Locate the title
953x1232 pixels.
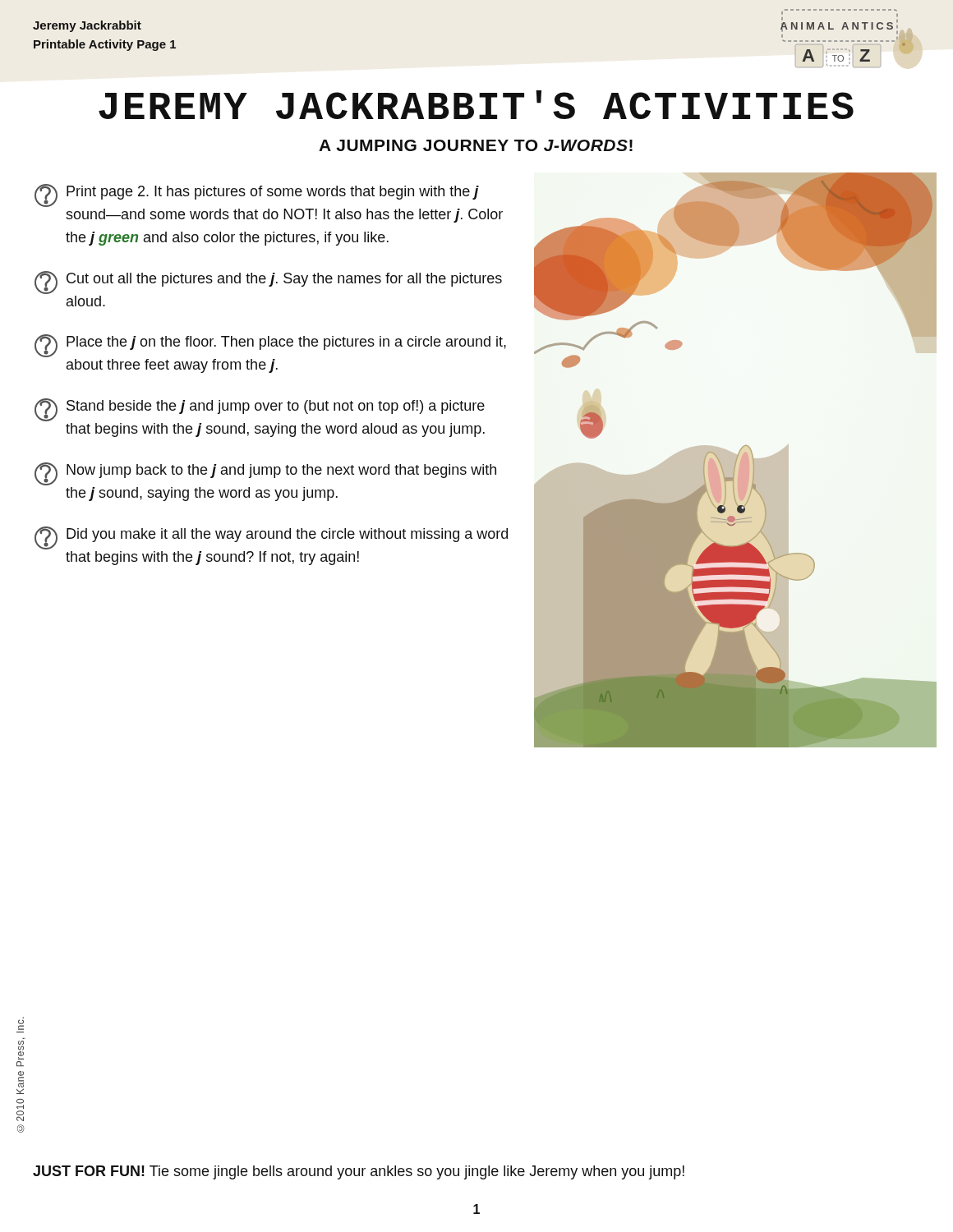pos(476,108)
